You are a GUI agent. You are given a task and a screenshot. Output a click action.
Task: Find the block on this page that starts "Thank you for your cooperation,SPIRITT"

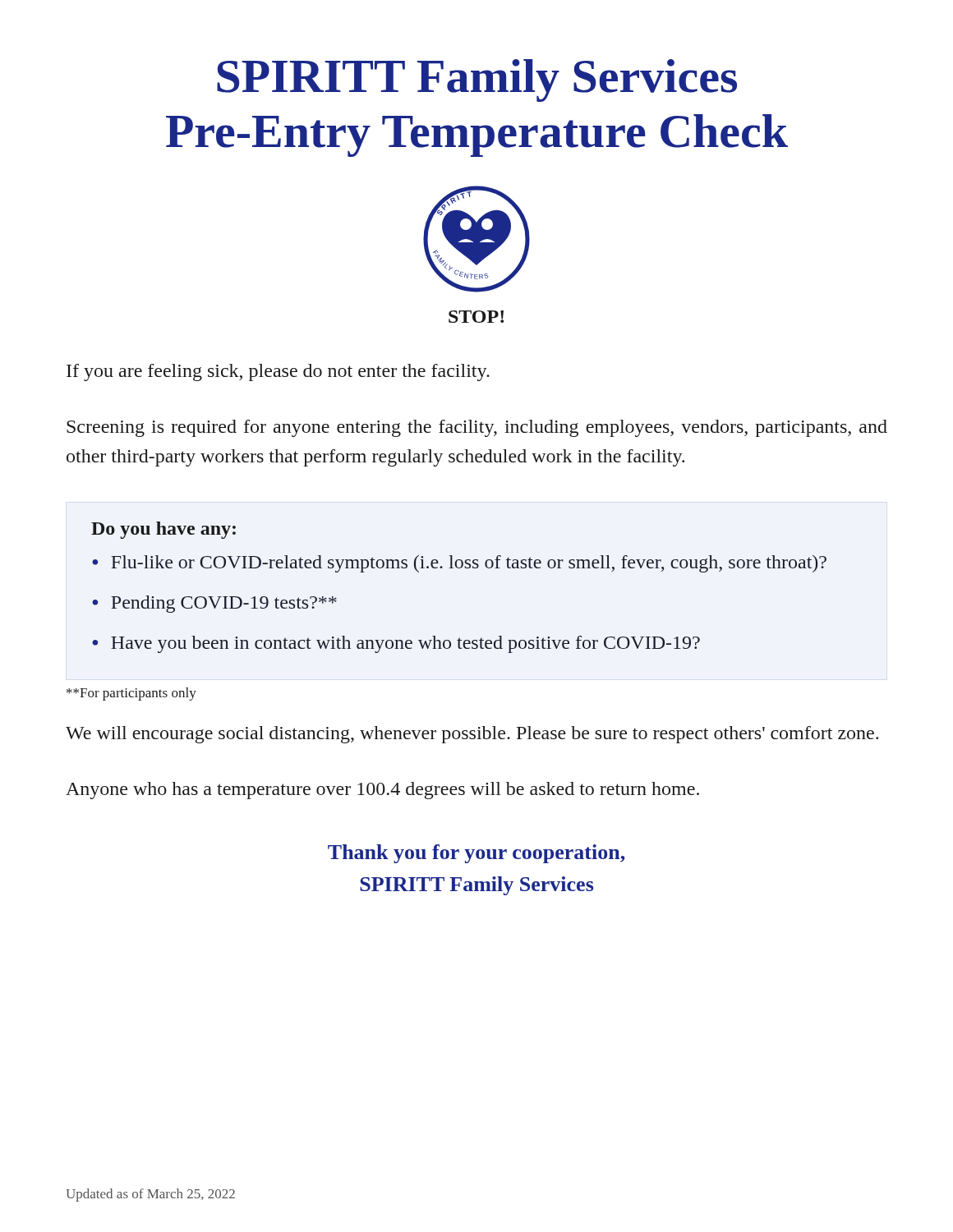[x=476, y=868]
